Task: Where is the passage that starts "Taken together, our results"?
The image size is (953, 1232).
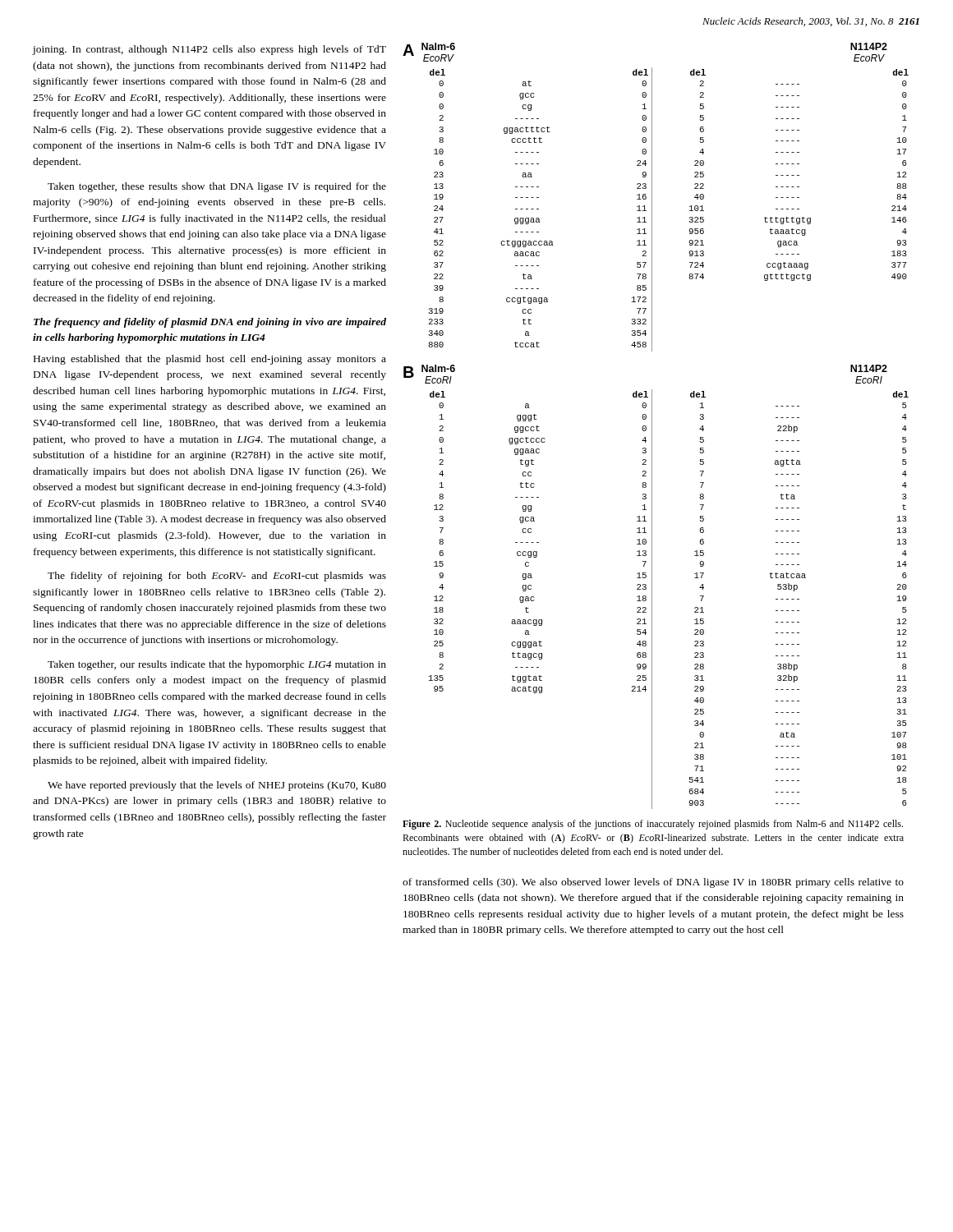Action: coord(210,712)
